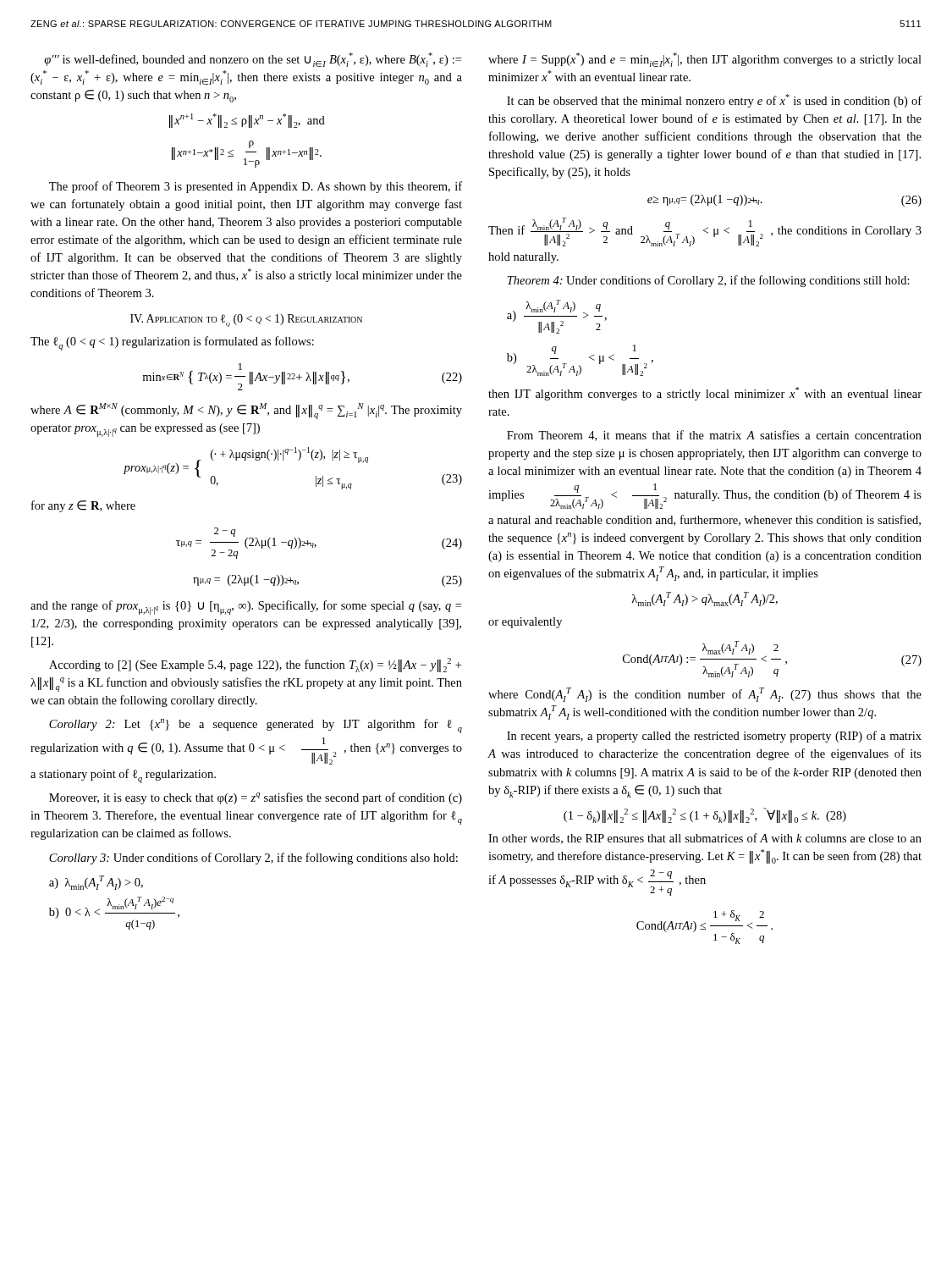Screen dimensions: 1270x952
Task: Click on the region starting "(1 − δk)‖x‖22 ≤ ‖Ax‖22 ≤ (1 +"
Action: click(705, 815)
